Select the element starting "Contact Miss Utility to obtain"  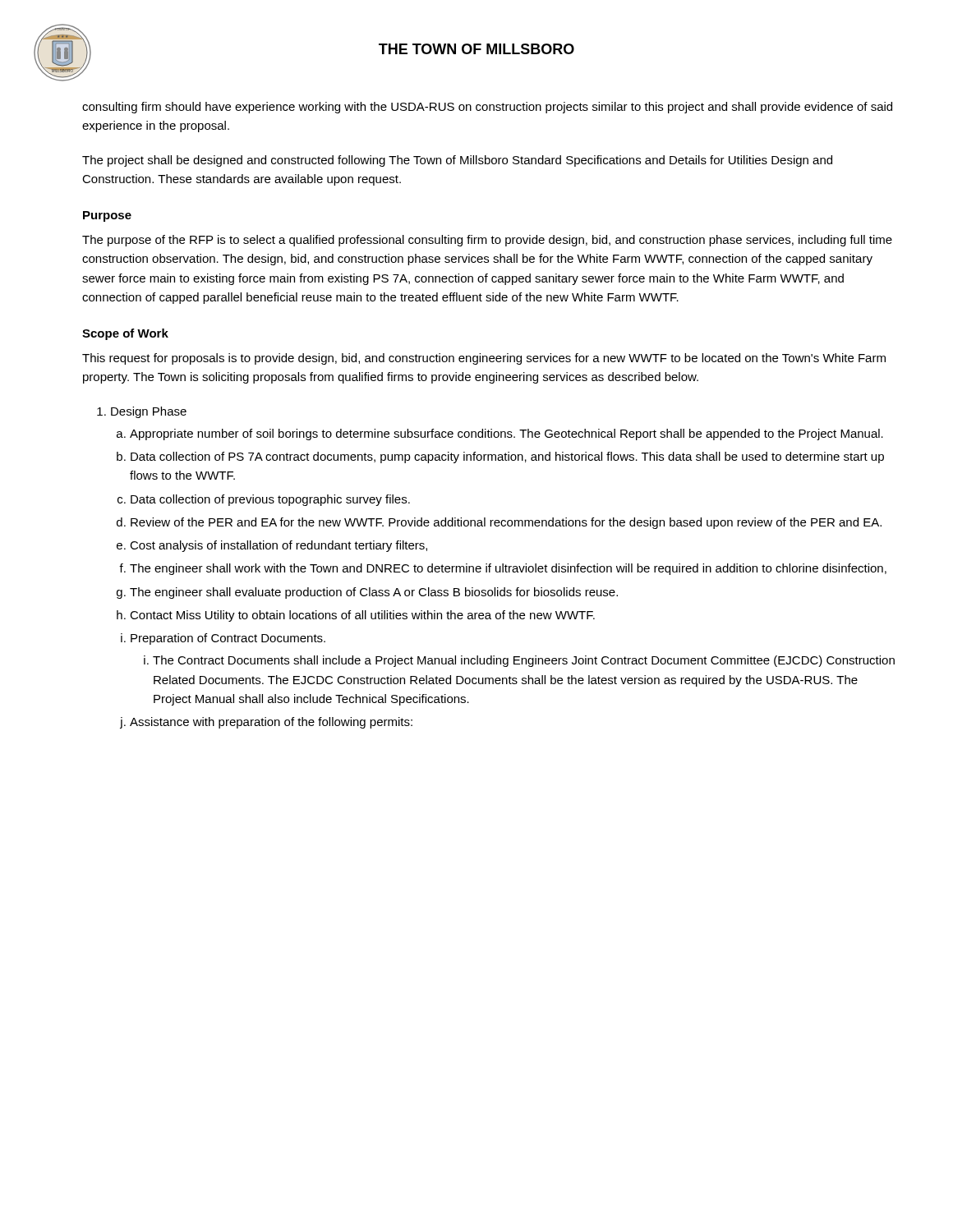click(x=363, y=615)
